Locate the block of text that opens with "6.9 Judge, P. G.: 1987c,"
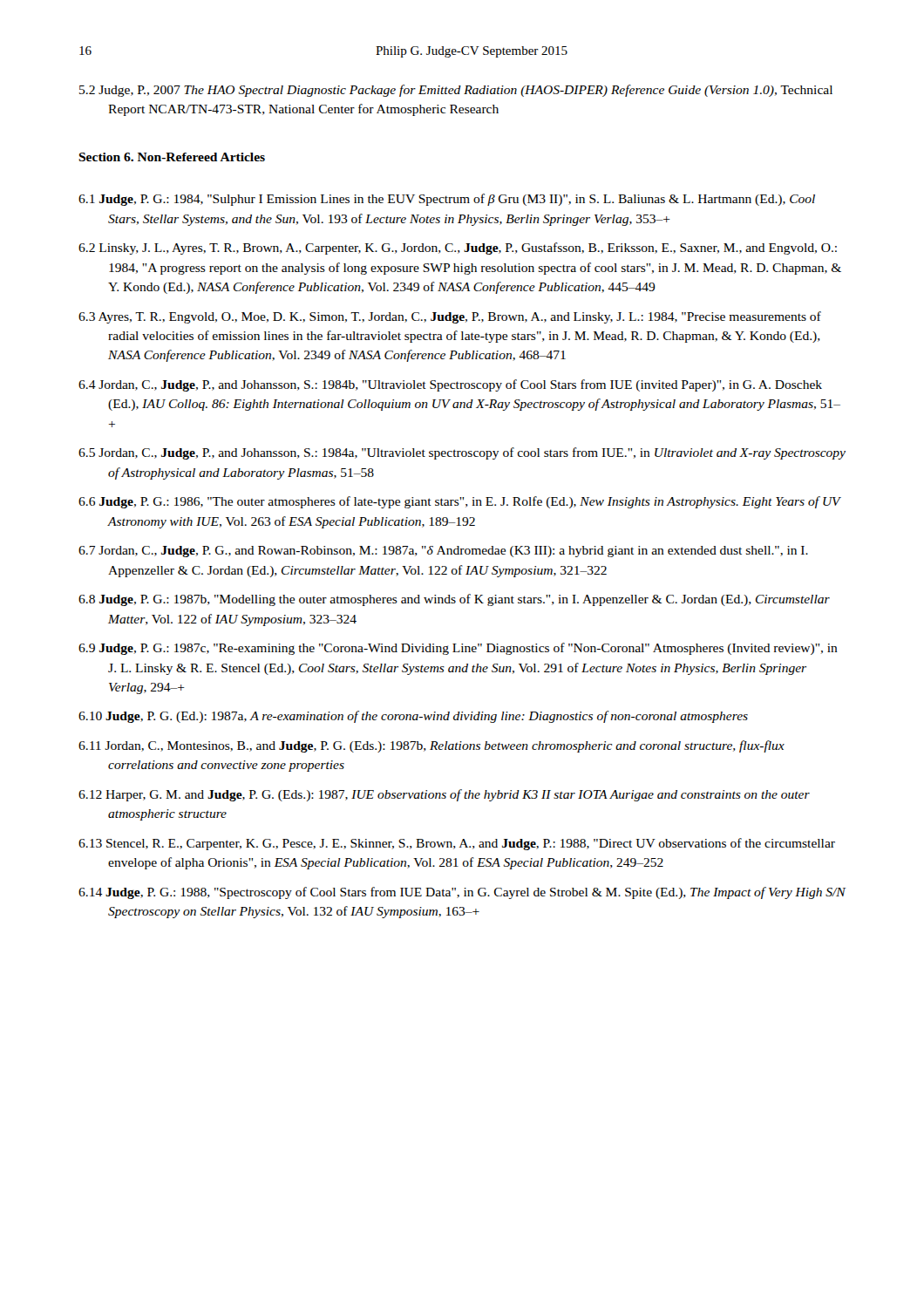The height and width of the screenshot is (1308, 924). point(458,667)
